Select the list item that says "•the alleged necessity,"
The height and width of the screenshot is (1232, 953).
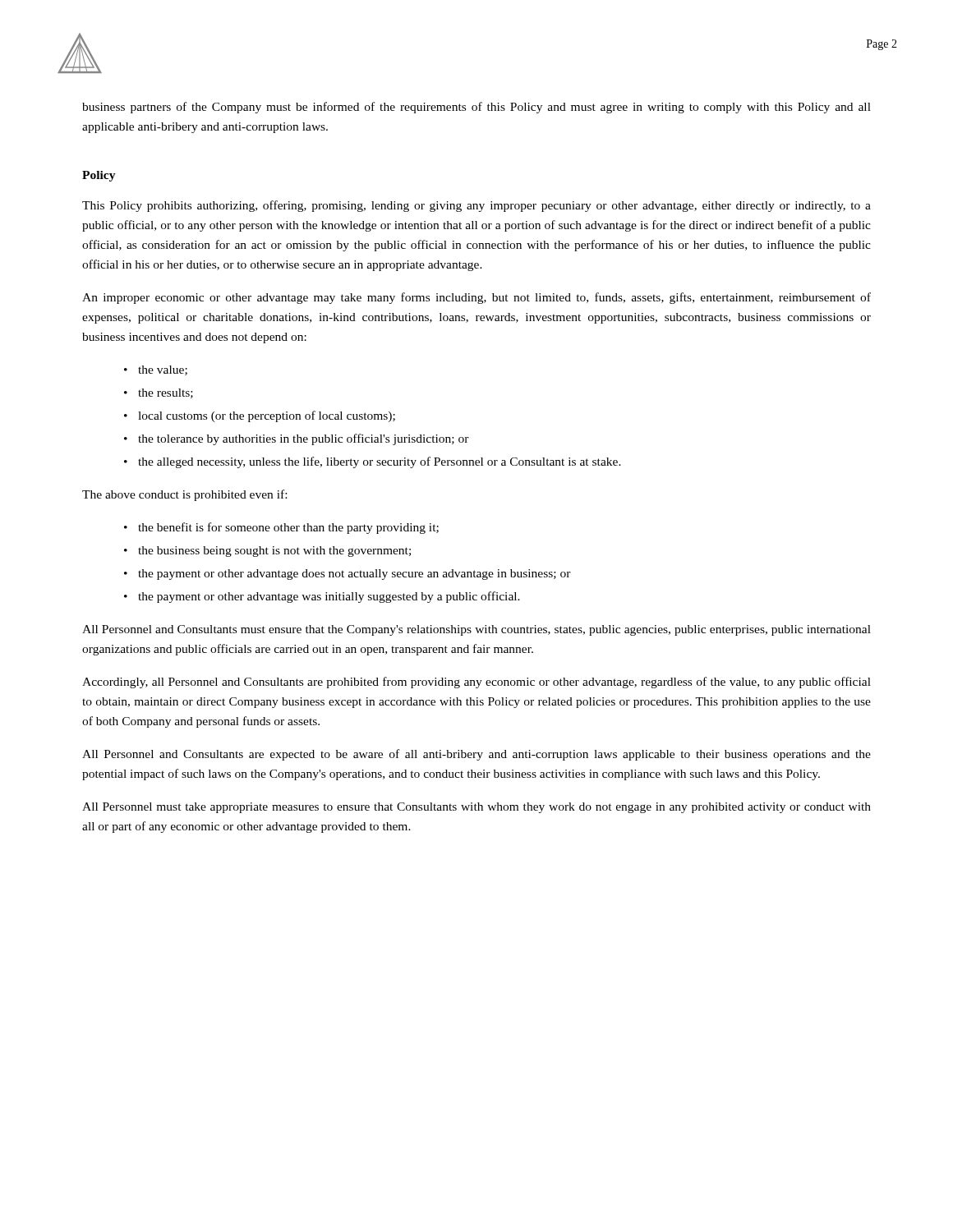coord(372,462)
